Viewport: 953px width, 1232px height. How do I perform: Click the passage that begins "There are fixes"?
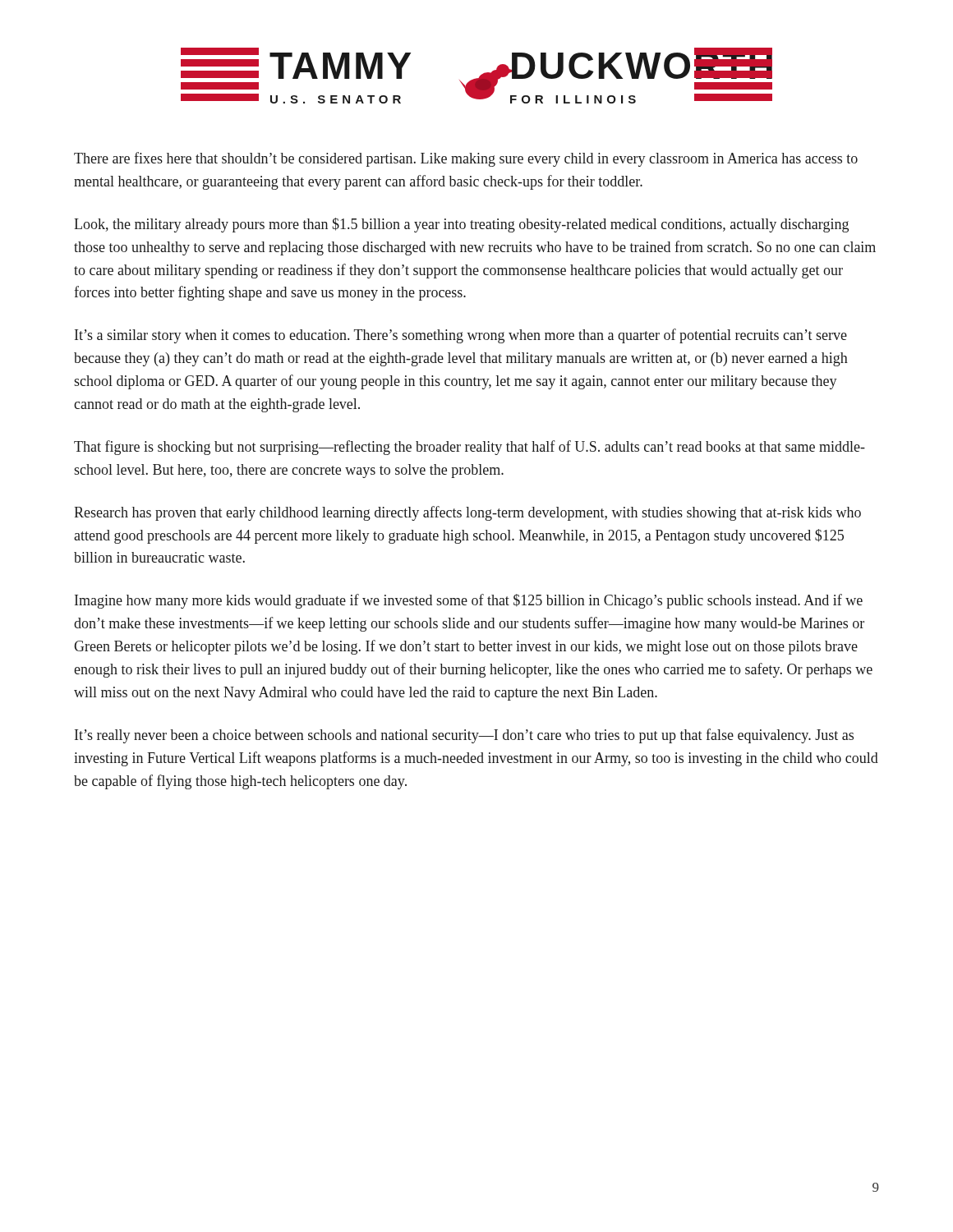pyautogui.click(x=466, y=170)
